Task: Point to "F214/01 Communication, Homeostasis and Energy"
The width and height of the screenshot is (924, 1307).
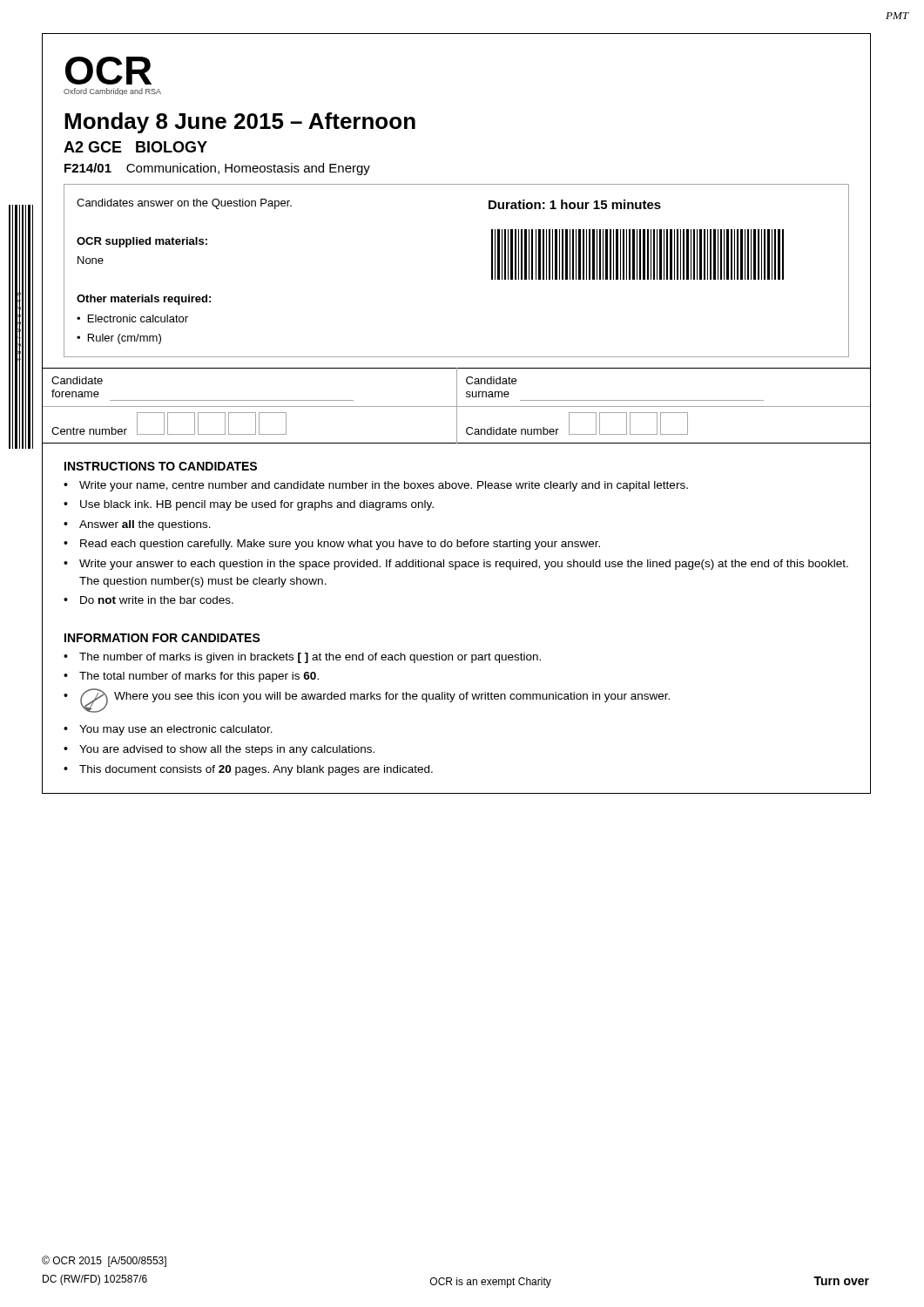Action: (217, 168)
